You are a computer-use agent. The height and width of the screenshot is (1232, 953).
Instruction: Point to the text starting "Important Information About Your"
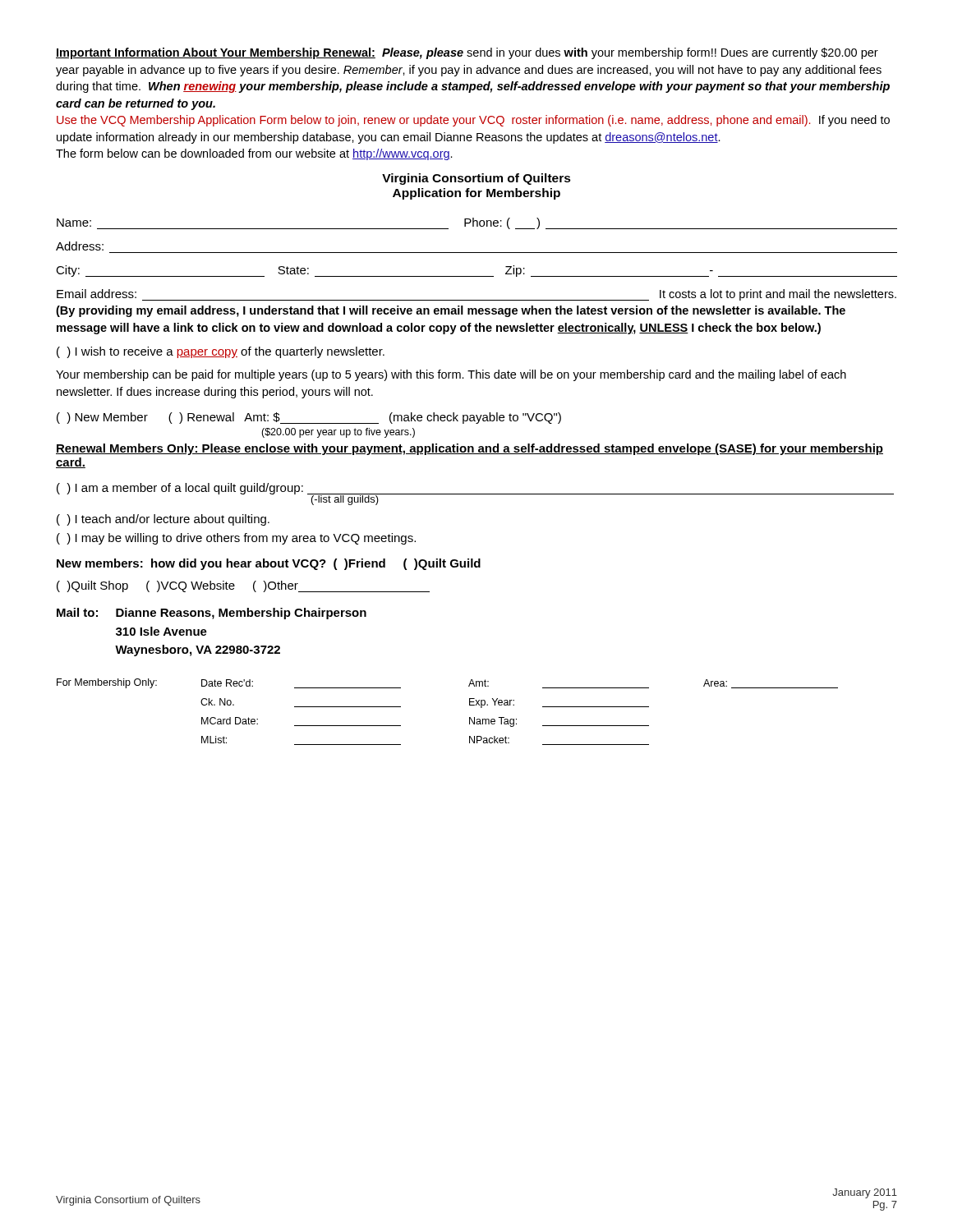[473, 103]
